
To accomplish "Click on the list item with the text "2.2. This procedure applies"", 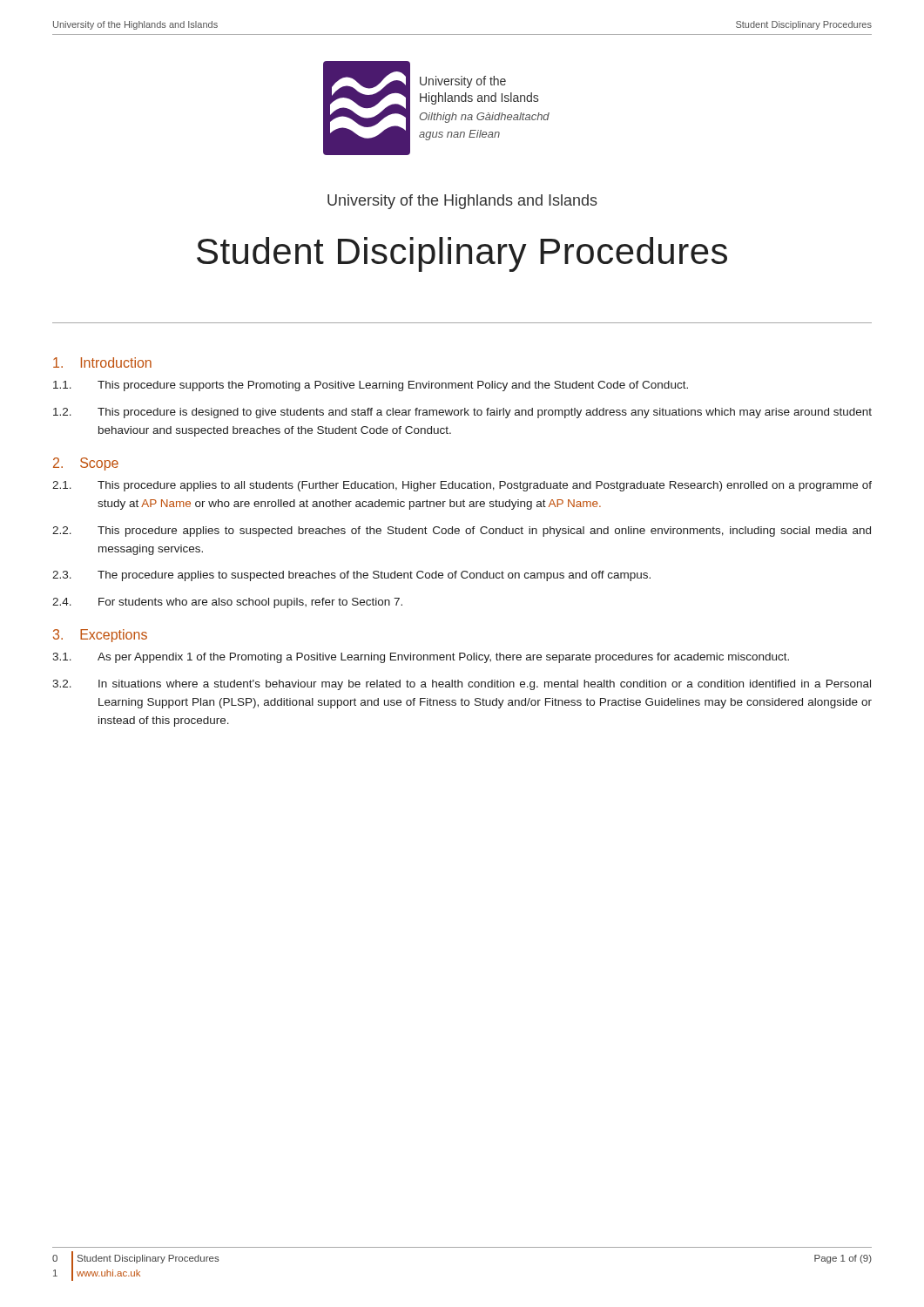I will [x=462, y=540].
